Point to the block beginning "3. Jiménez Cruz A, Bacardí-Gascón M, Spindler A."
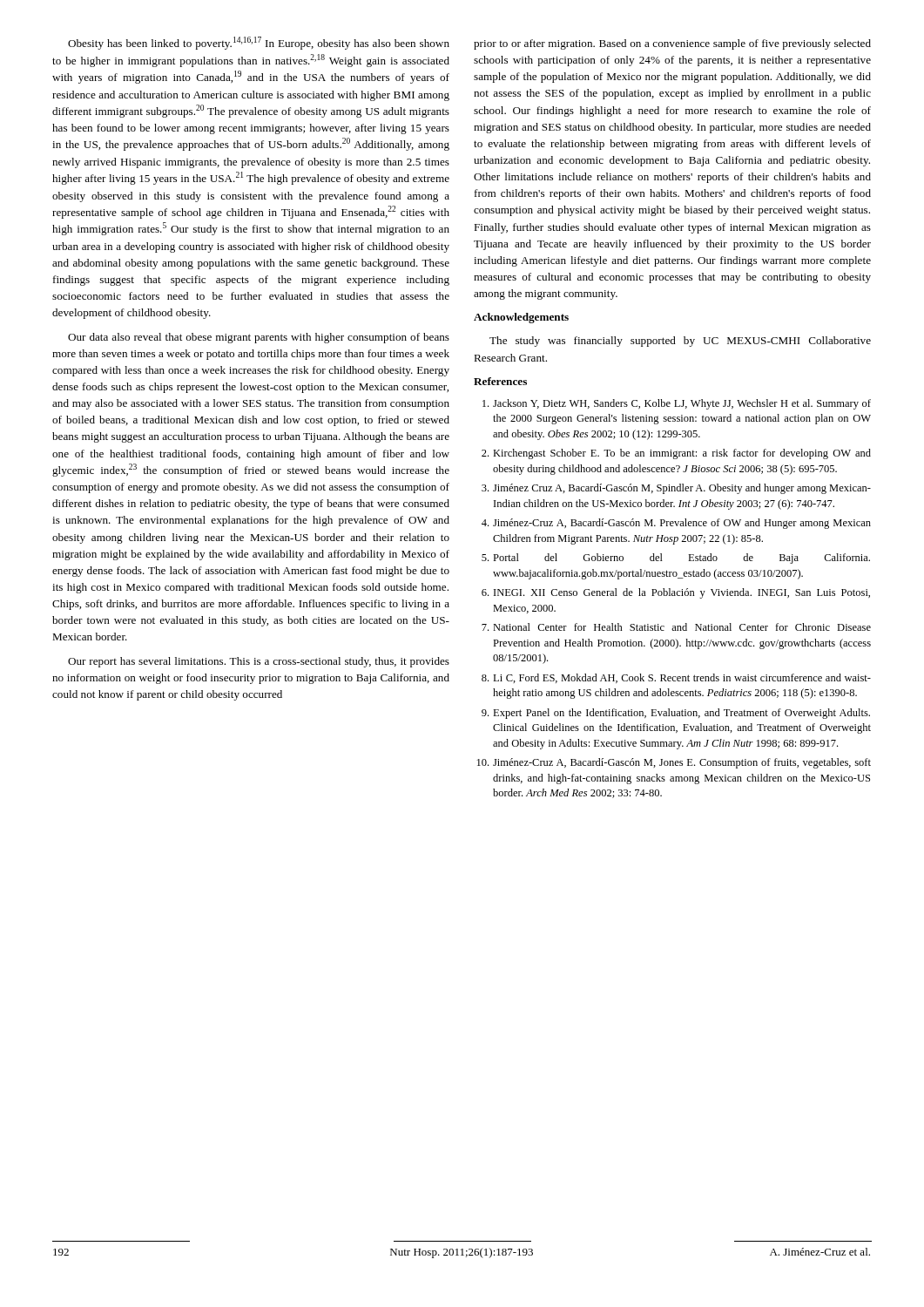924x1307 pixels. (672, 496)
